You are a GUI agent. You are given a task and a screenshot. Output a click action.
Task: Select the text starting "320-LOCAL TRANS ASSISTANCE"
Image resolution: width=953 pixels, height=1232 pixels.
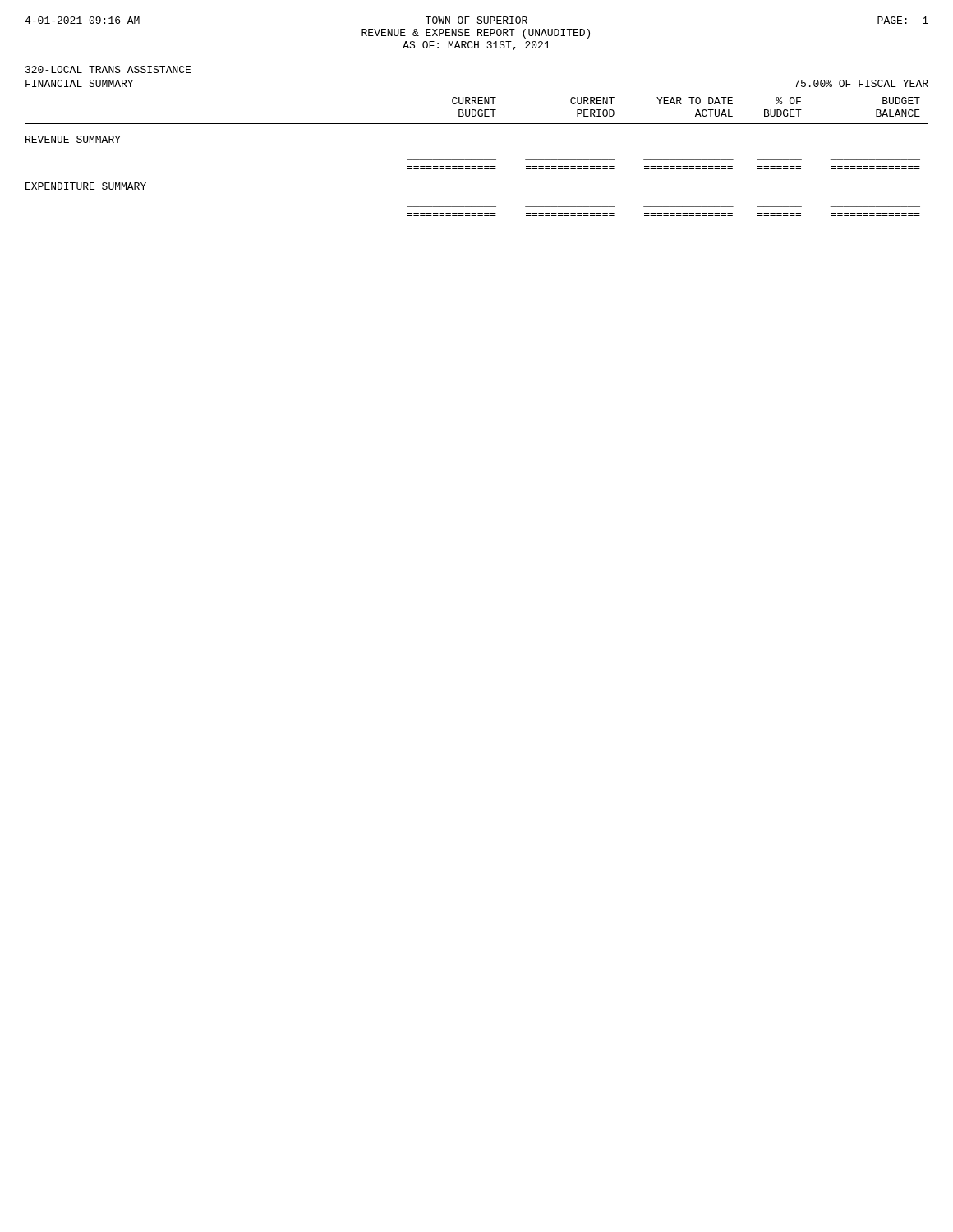coord(108,70)
